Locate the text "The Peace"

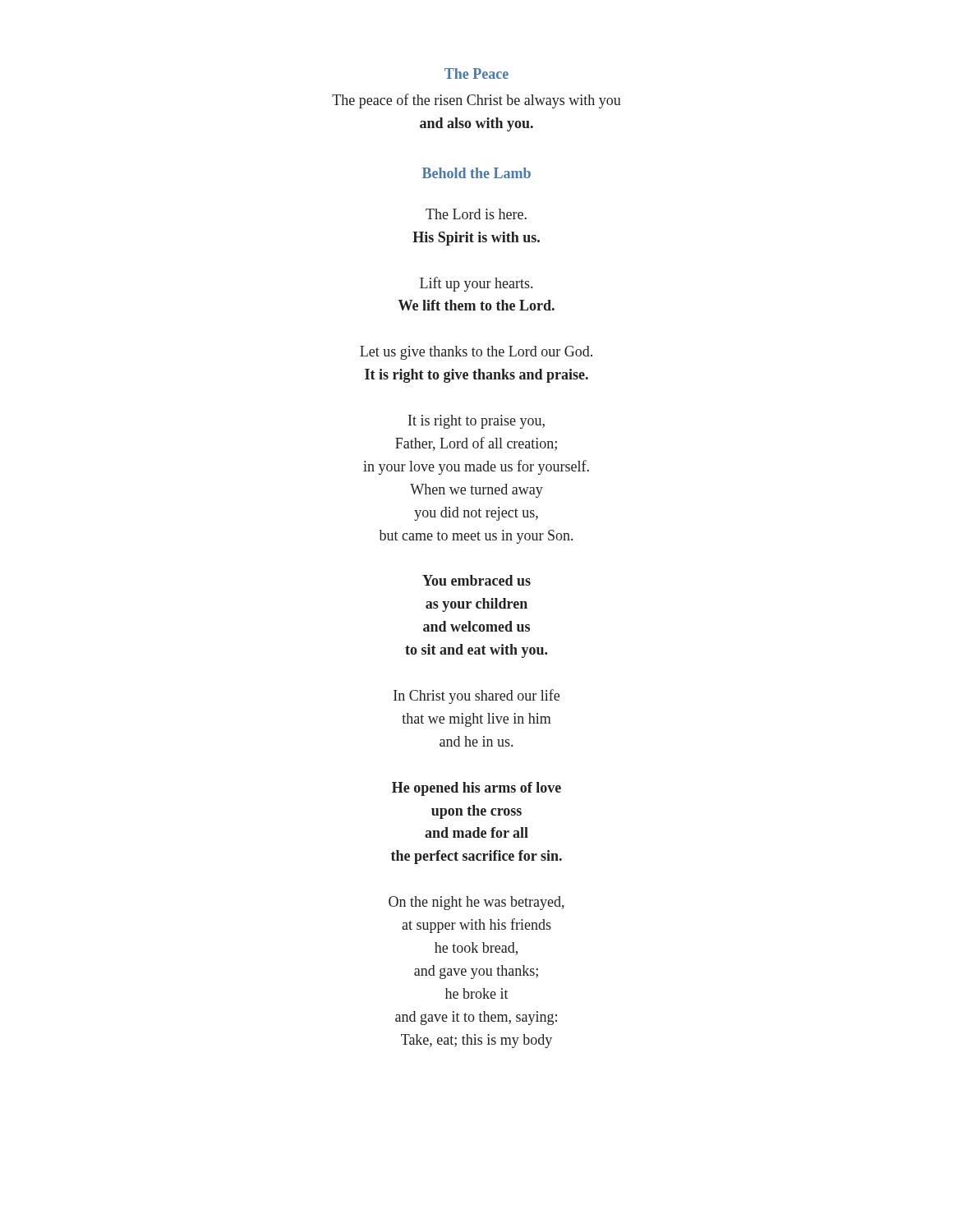476,74
